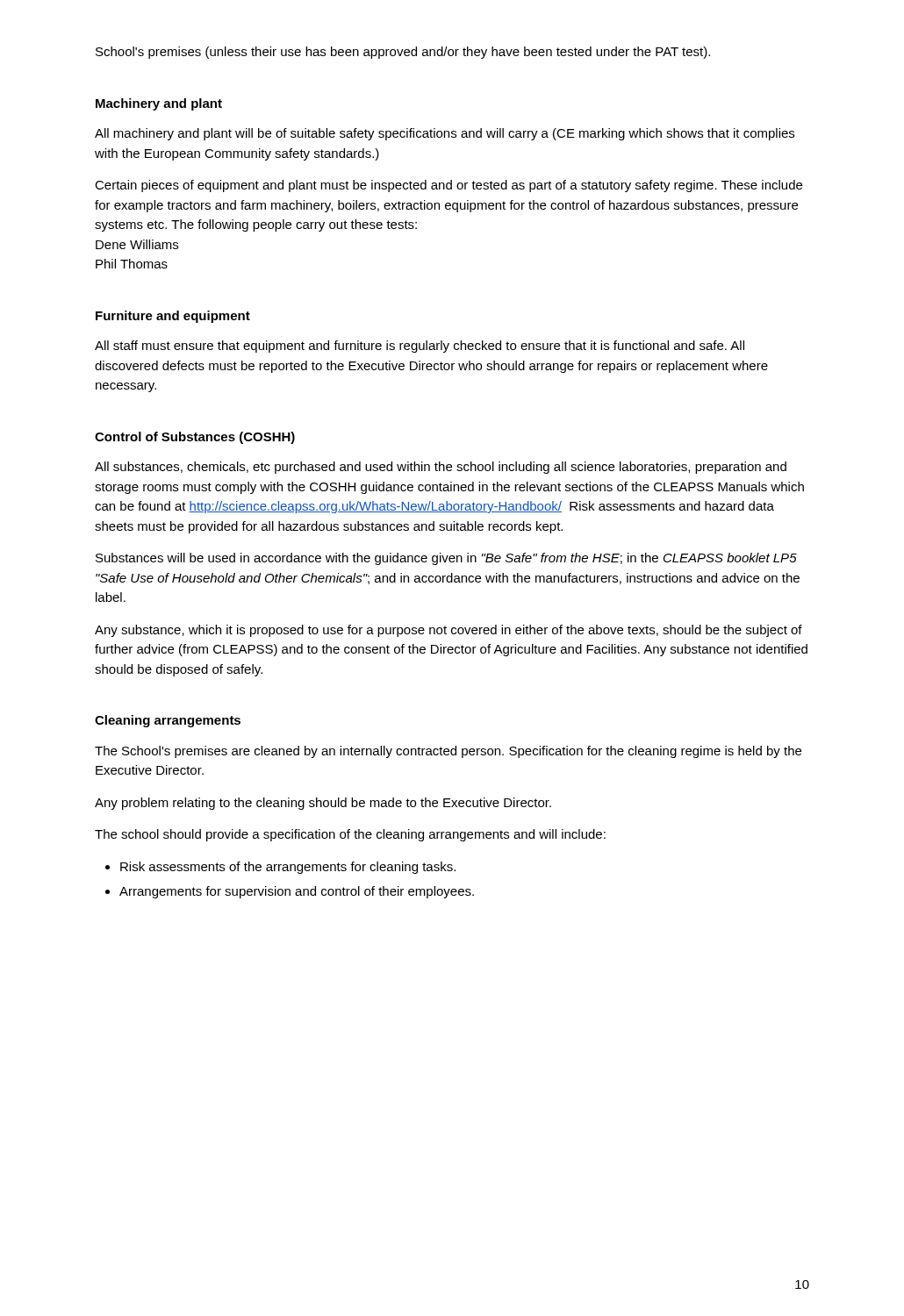
Task: Click the passage that begins "All substances, chemicals, etc purchased"
Action: pyautogui.click(x=452, y=497)
